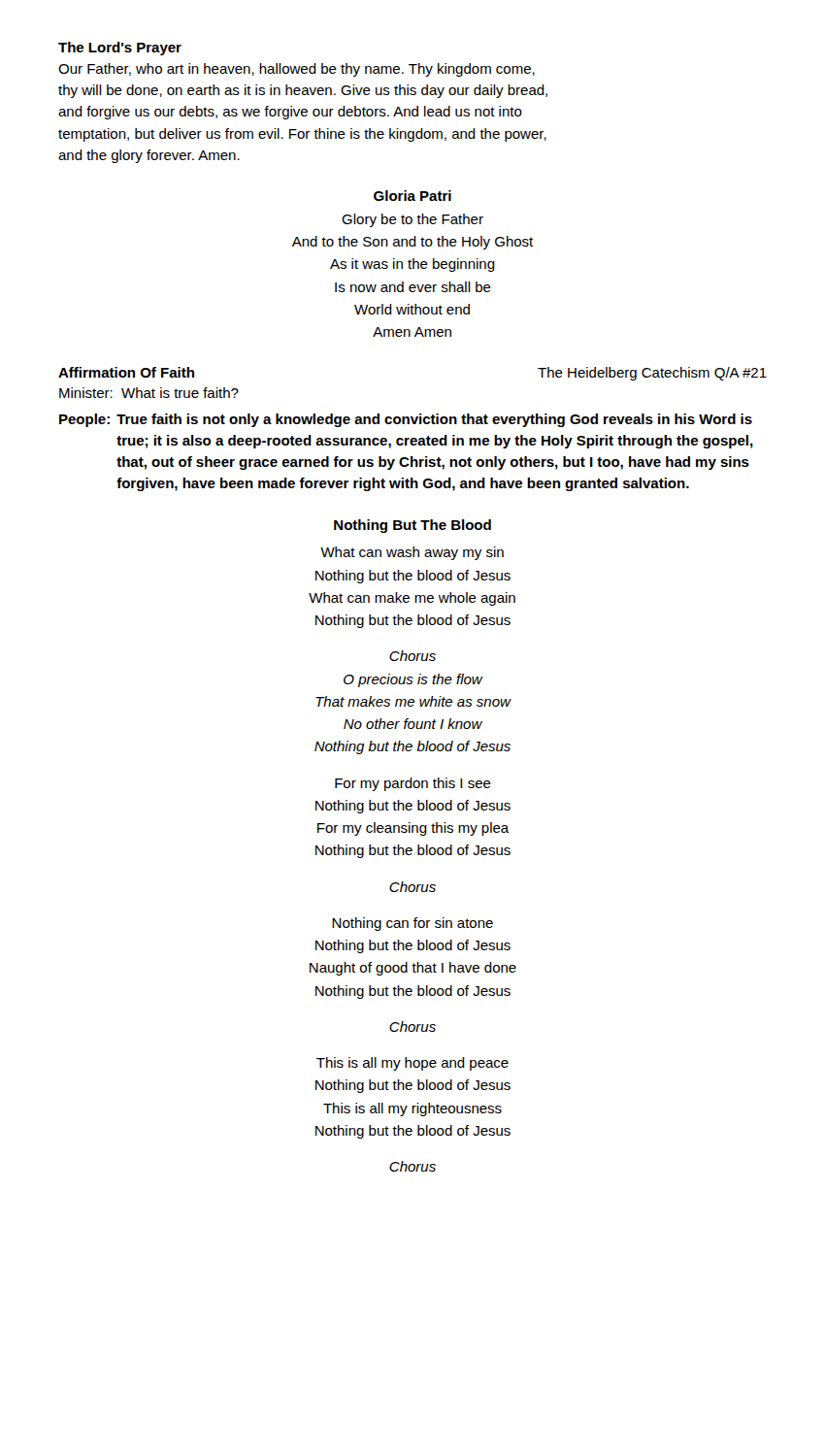The image size is (825, 1456).
Task: Select the region starting "Our Father, who art"
Action: [303, 111]
